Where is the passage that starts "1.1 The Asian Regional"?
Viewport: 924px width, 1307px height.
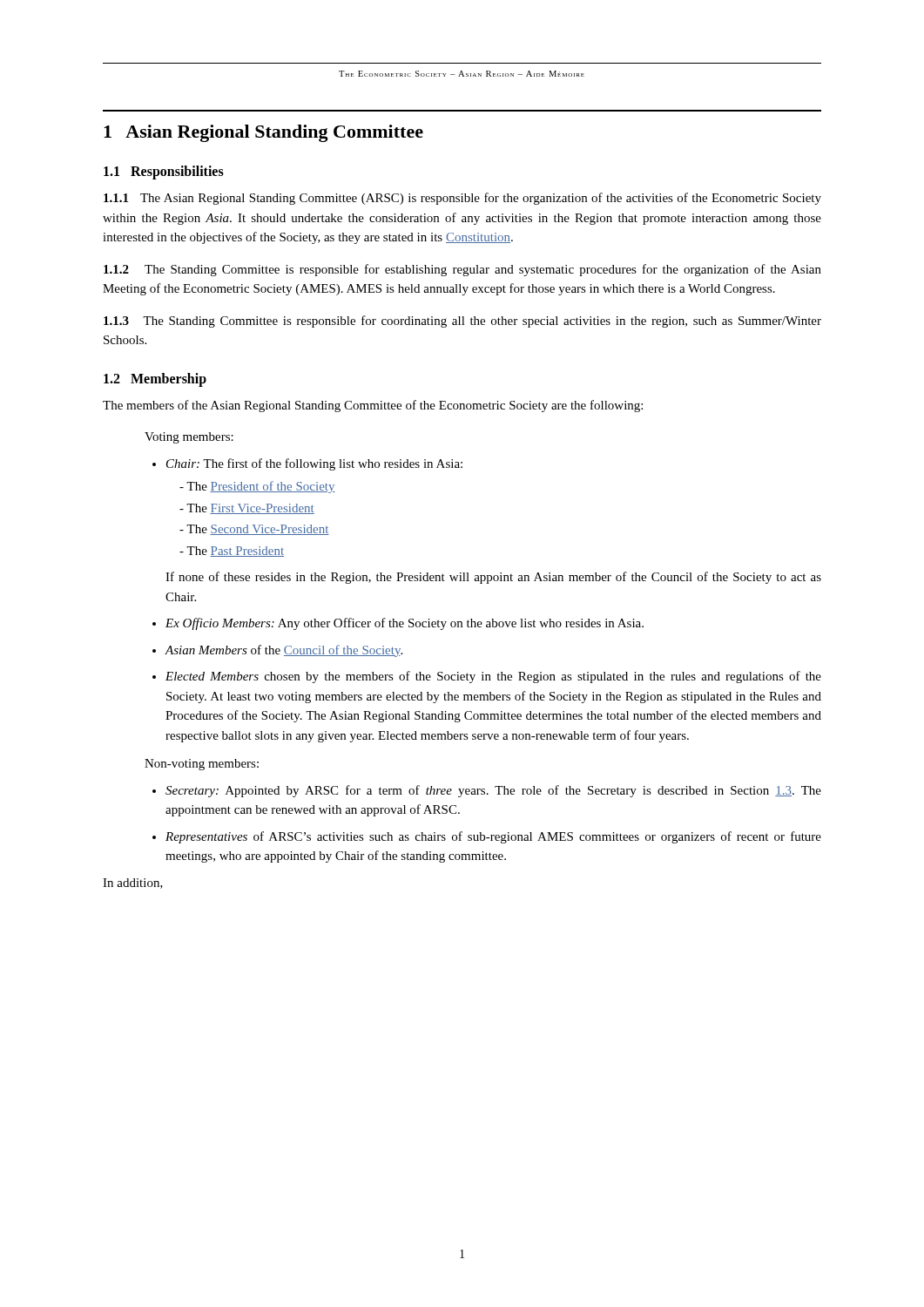click(462, 218)
